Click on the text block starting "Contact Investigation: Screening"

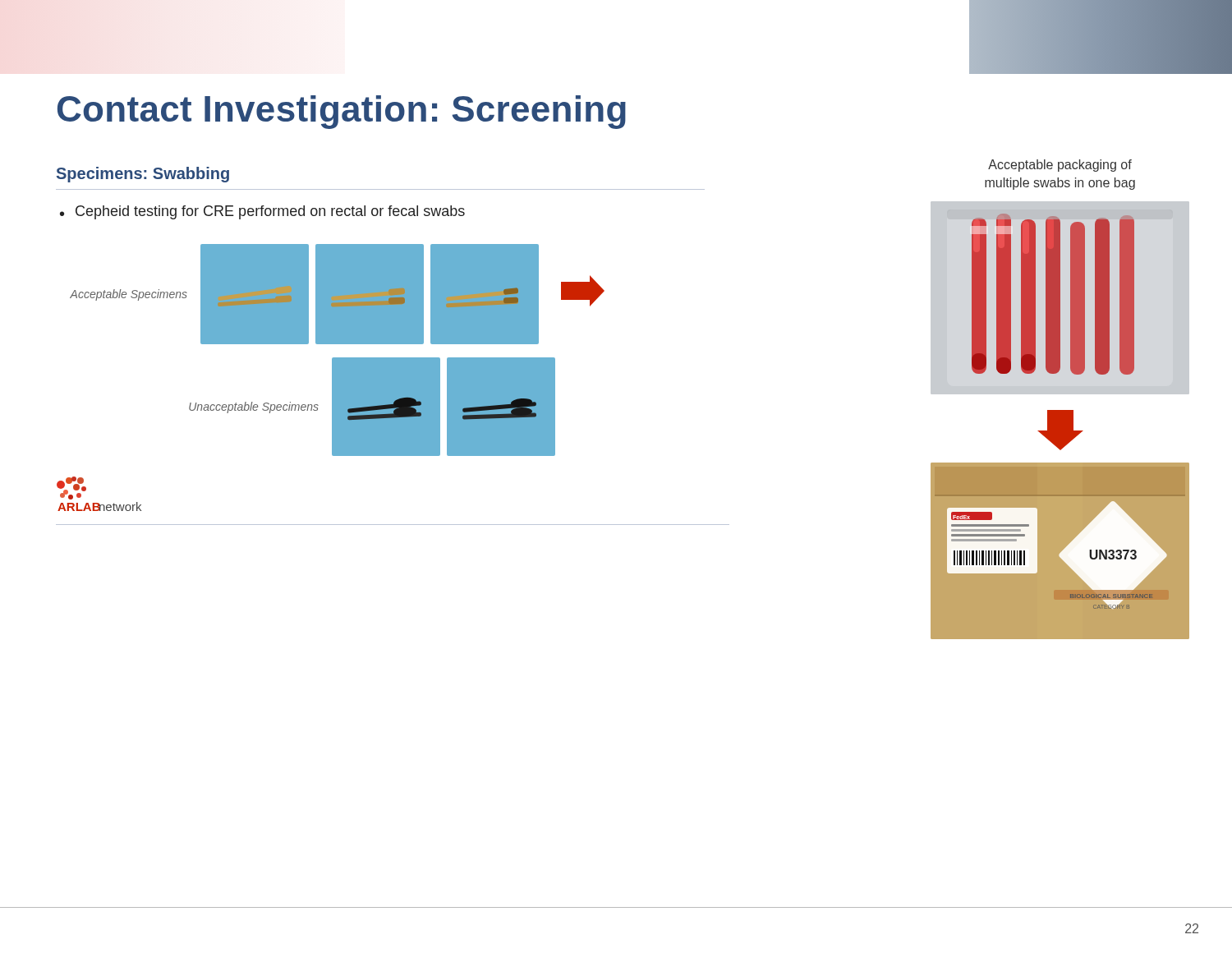[342, 109]
